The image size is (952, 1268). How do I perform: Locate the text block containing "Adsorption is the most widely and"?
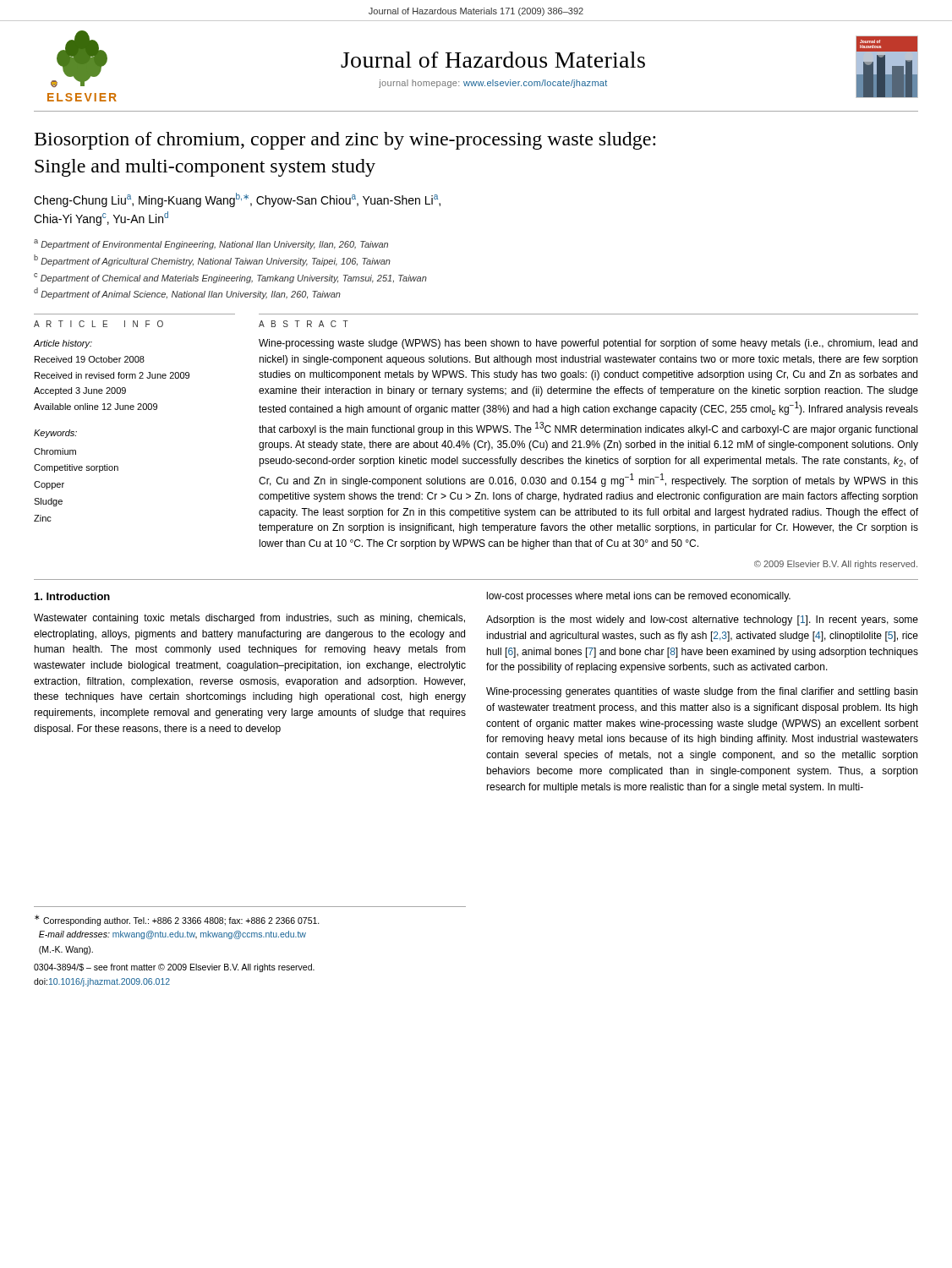(x=702, y=644)
